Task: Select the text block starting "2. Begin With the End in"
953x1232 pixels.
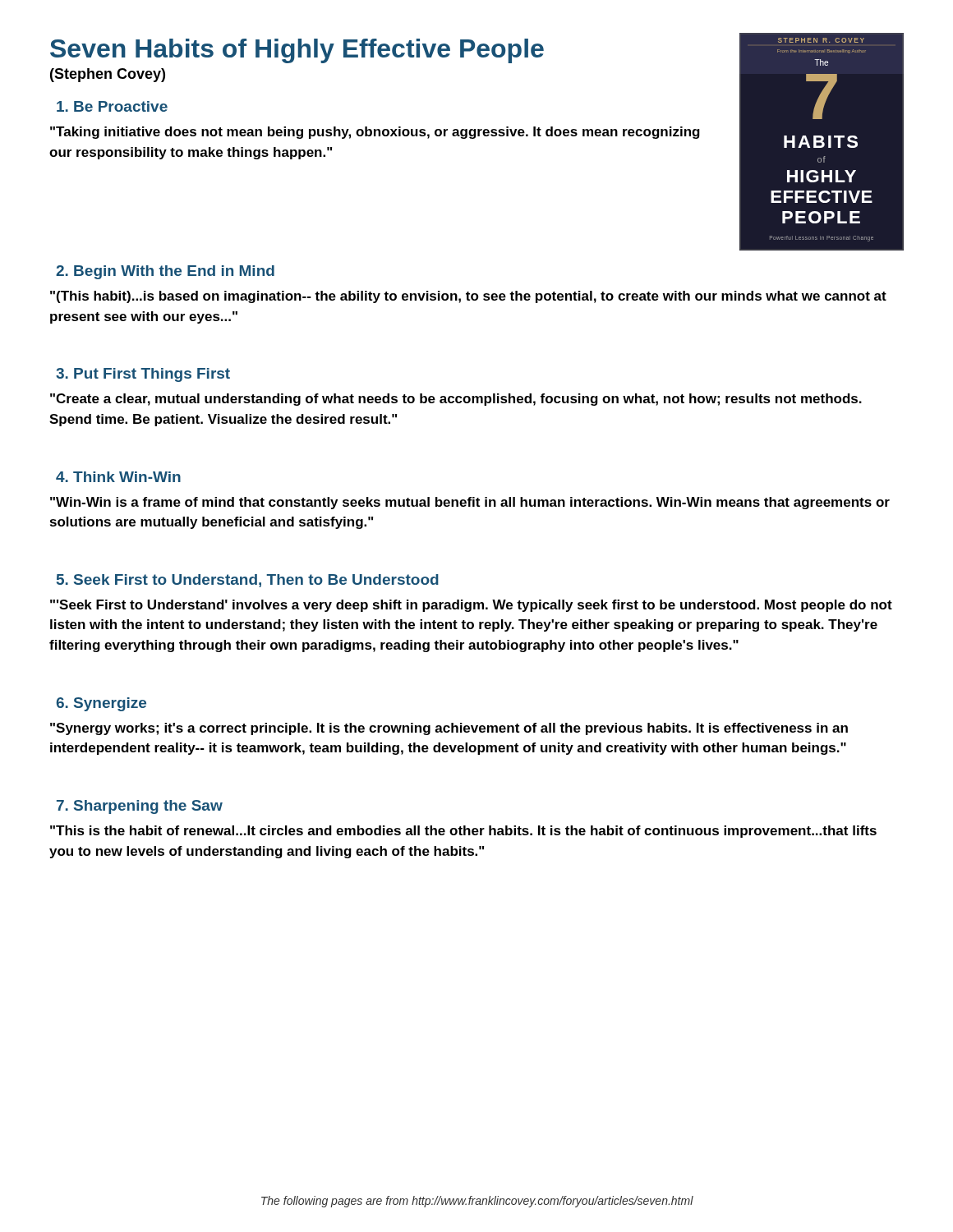Action: 165,271
